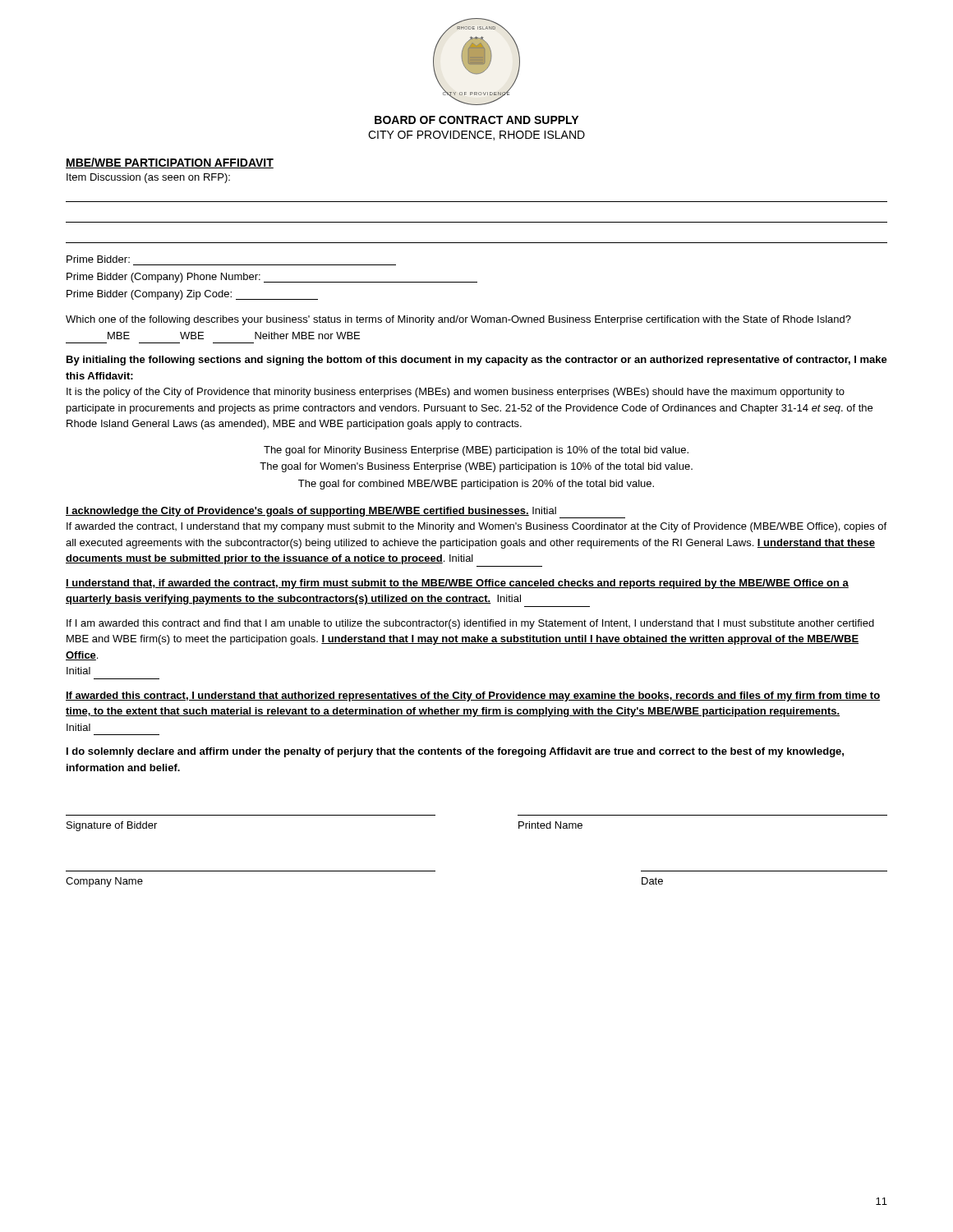953x1232 pixels.
Task: Point to the text starting "Item Discussion (as seen on RFP):"
Action: point(148,177)
